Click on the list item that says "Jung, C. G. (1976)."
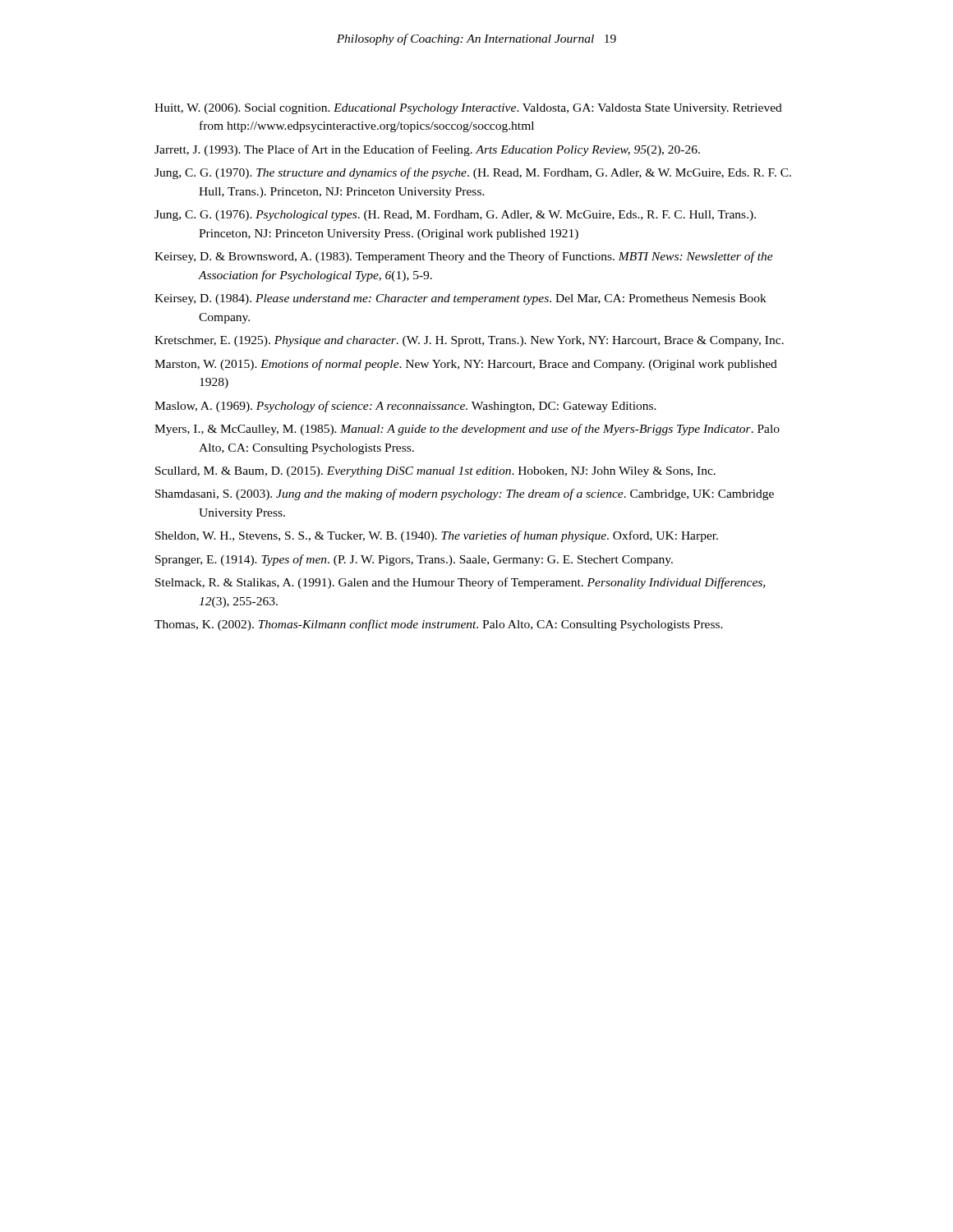 (x=456, y=223)
